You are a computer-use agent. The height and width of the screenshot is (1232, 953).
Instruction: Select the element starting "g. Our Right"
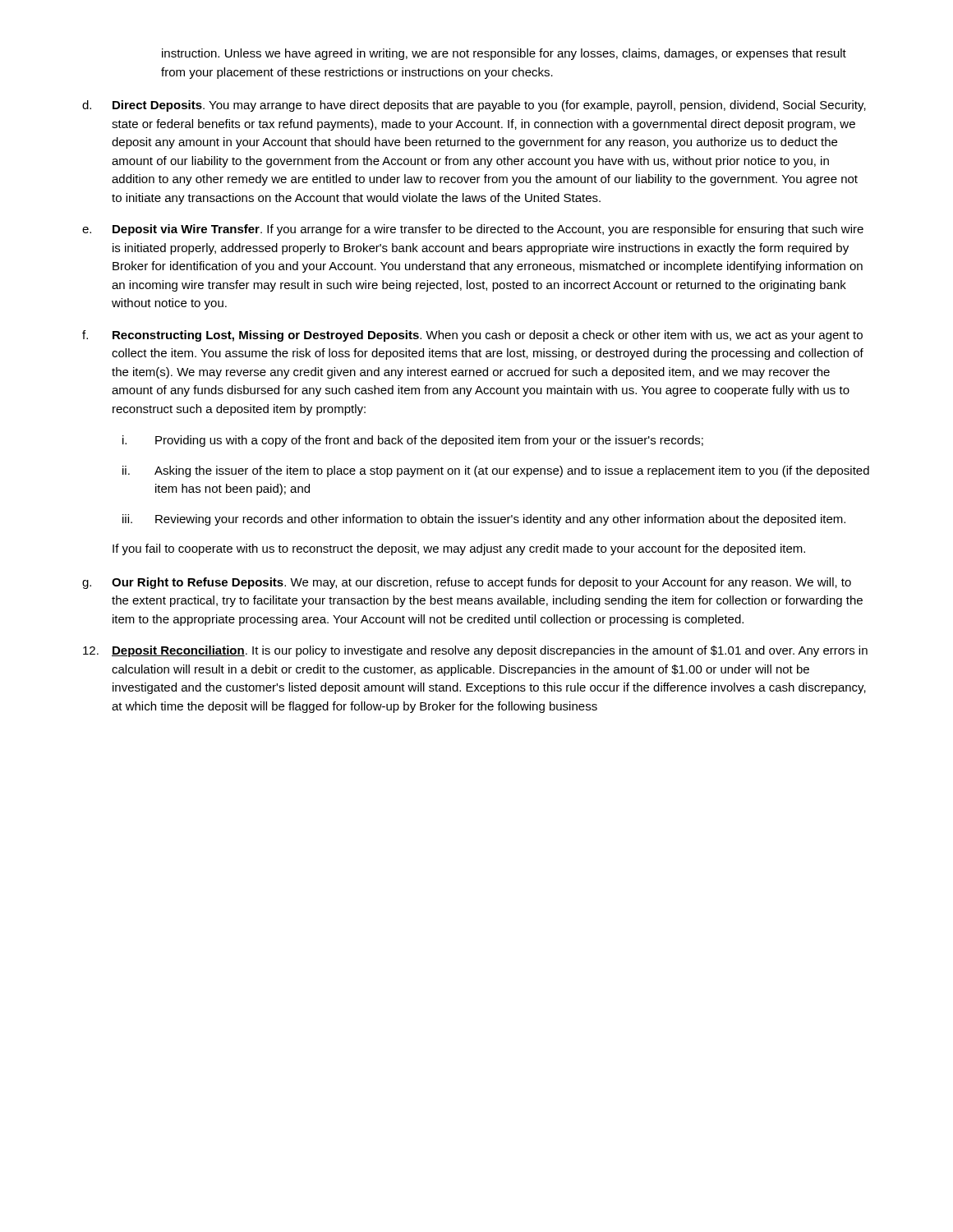pyautogui.click(x=476, y=601)
